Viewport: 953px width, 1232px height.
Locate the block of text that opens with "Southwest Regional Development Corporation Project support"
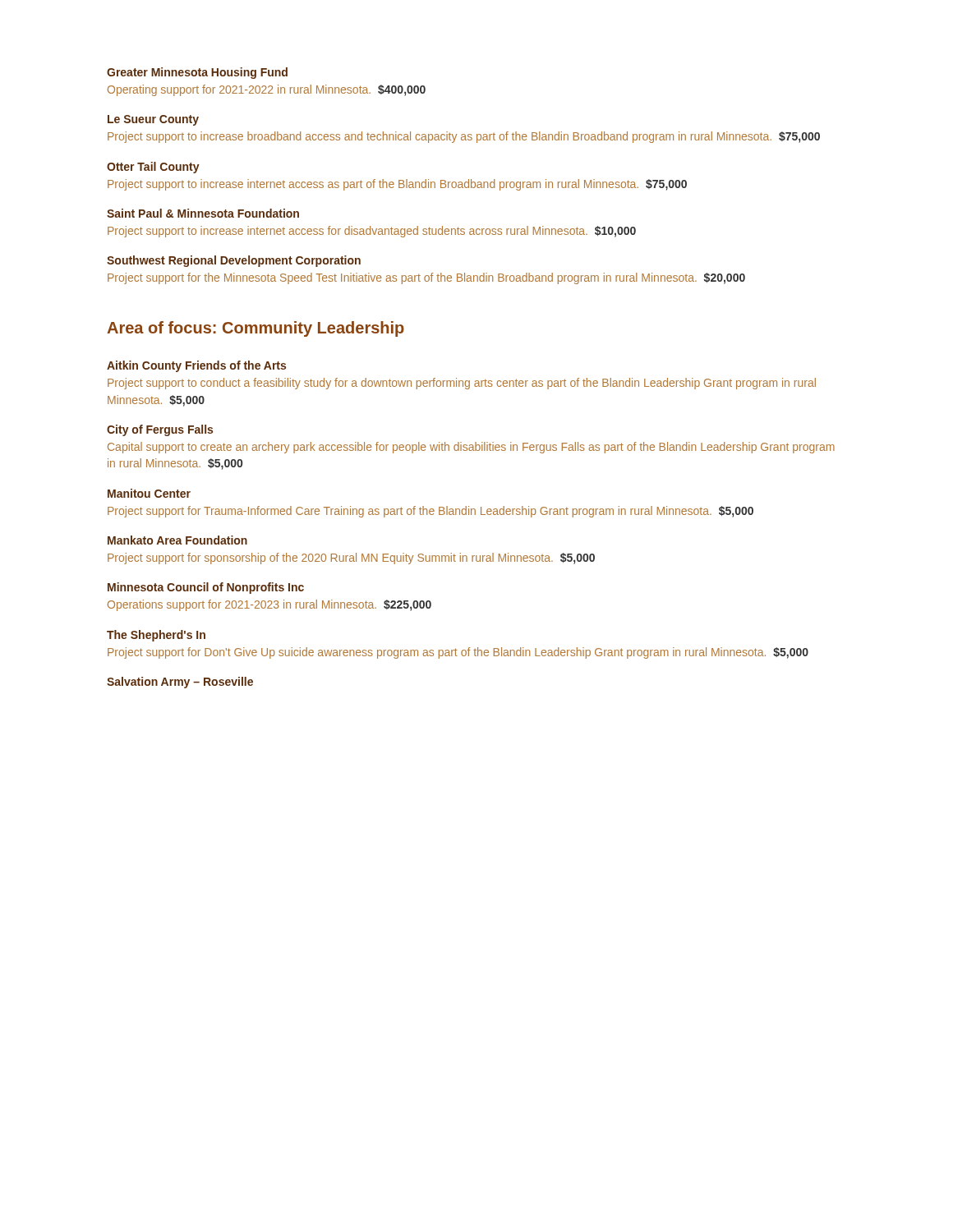coord(476,270)
